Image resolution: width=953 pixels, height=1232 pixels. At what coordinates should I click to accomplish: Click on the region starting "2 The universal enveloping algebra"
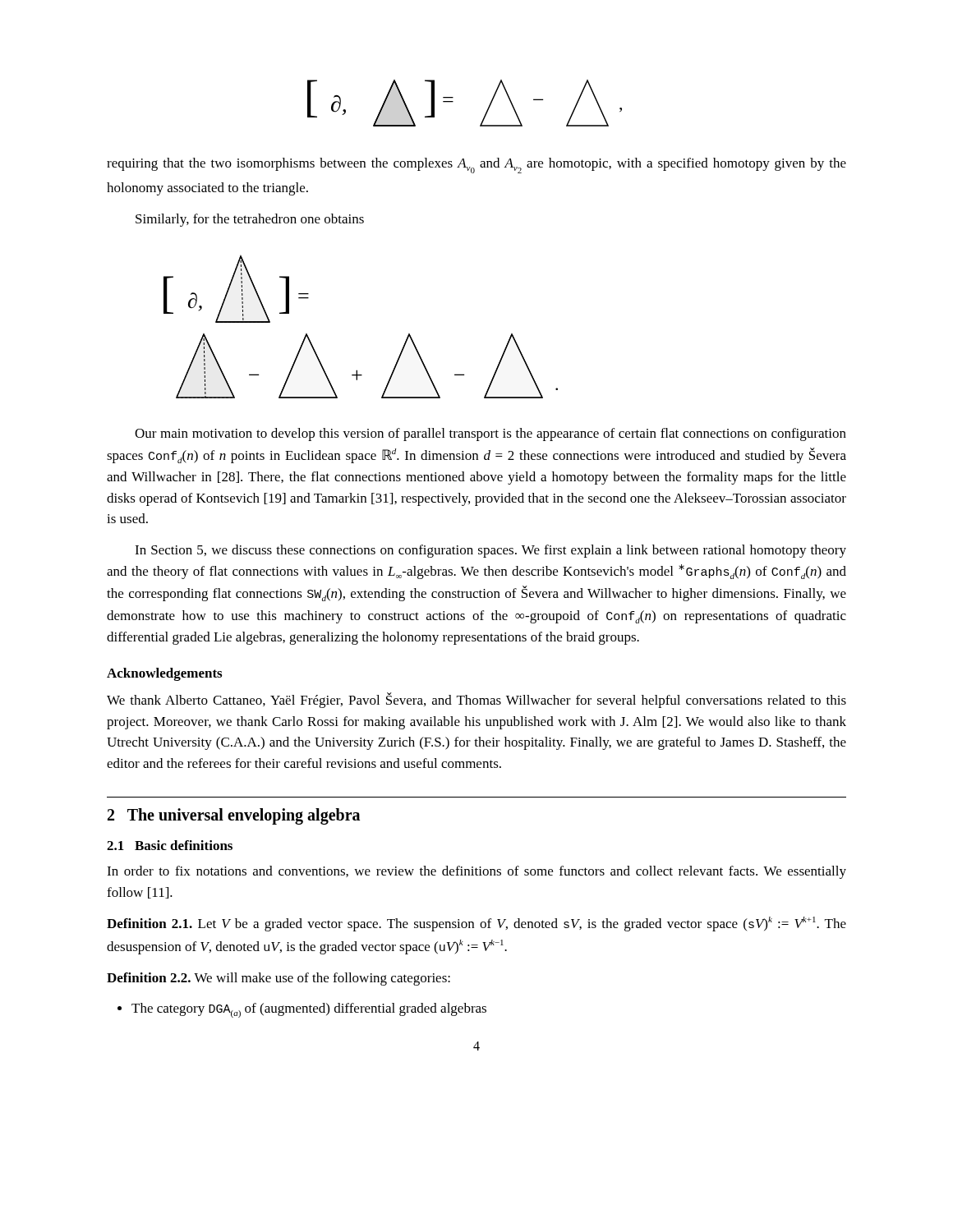(x=234, y=816)
